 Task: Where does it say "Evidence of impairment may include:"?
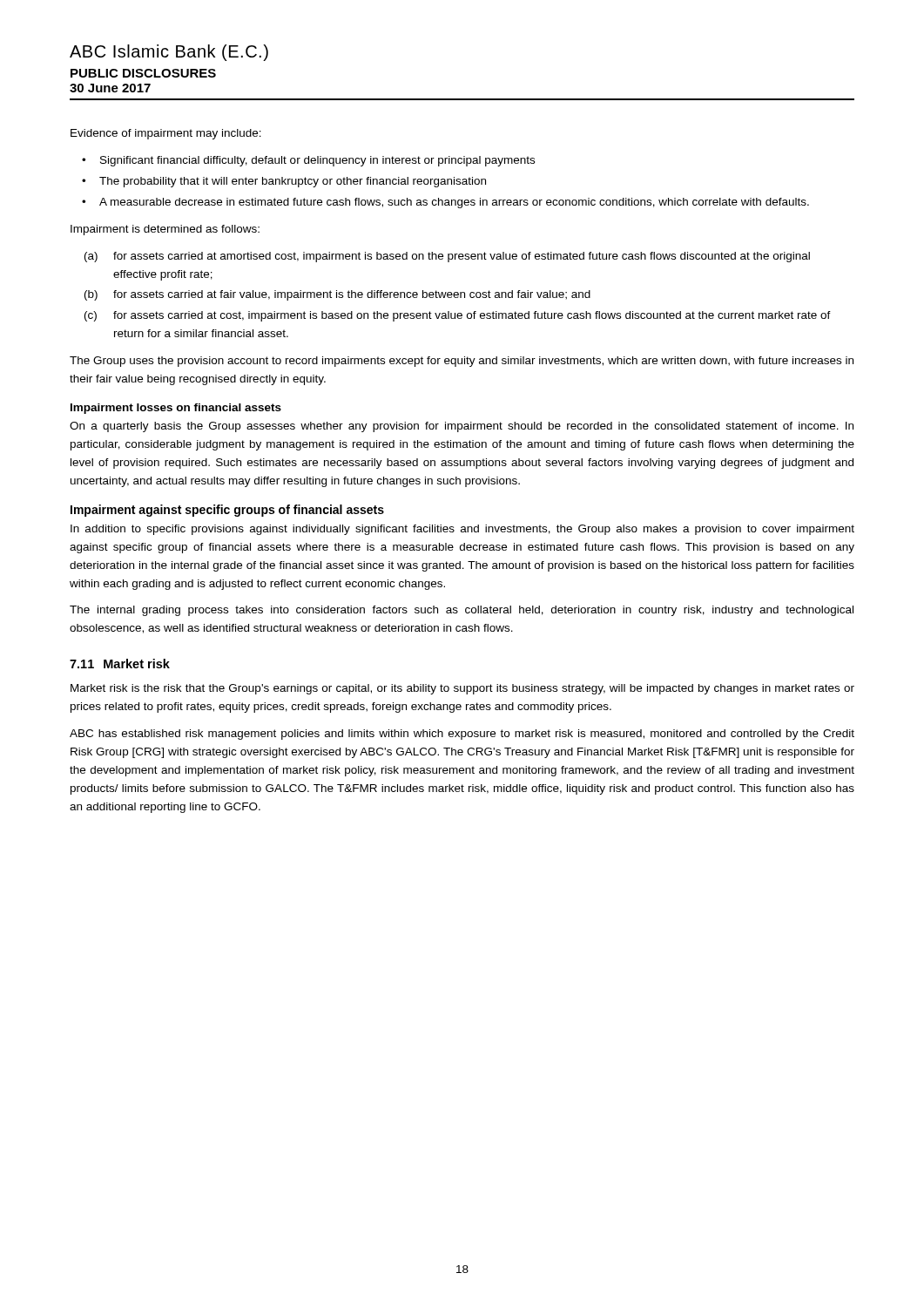166,133
